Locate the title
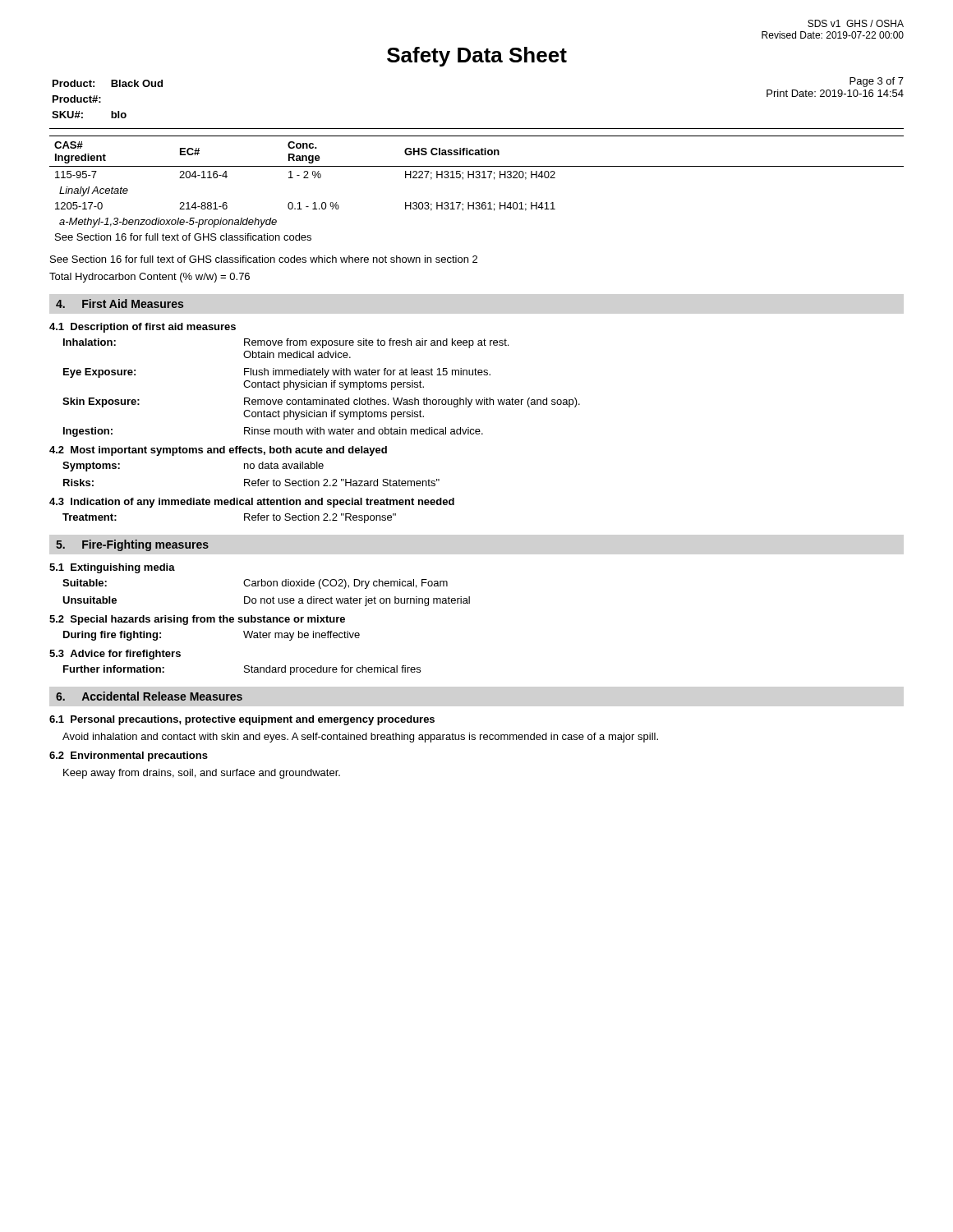The width and height of the screenshot is (953, 1232). pos(476,55)
